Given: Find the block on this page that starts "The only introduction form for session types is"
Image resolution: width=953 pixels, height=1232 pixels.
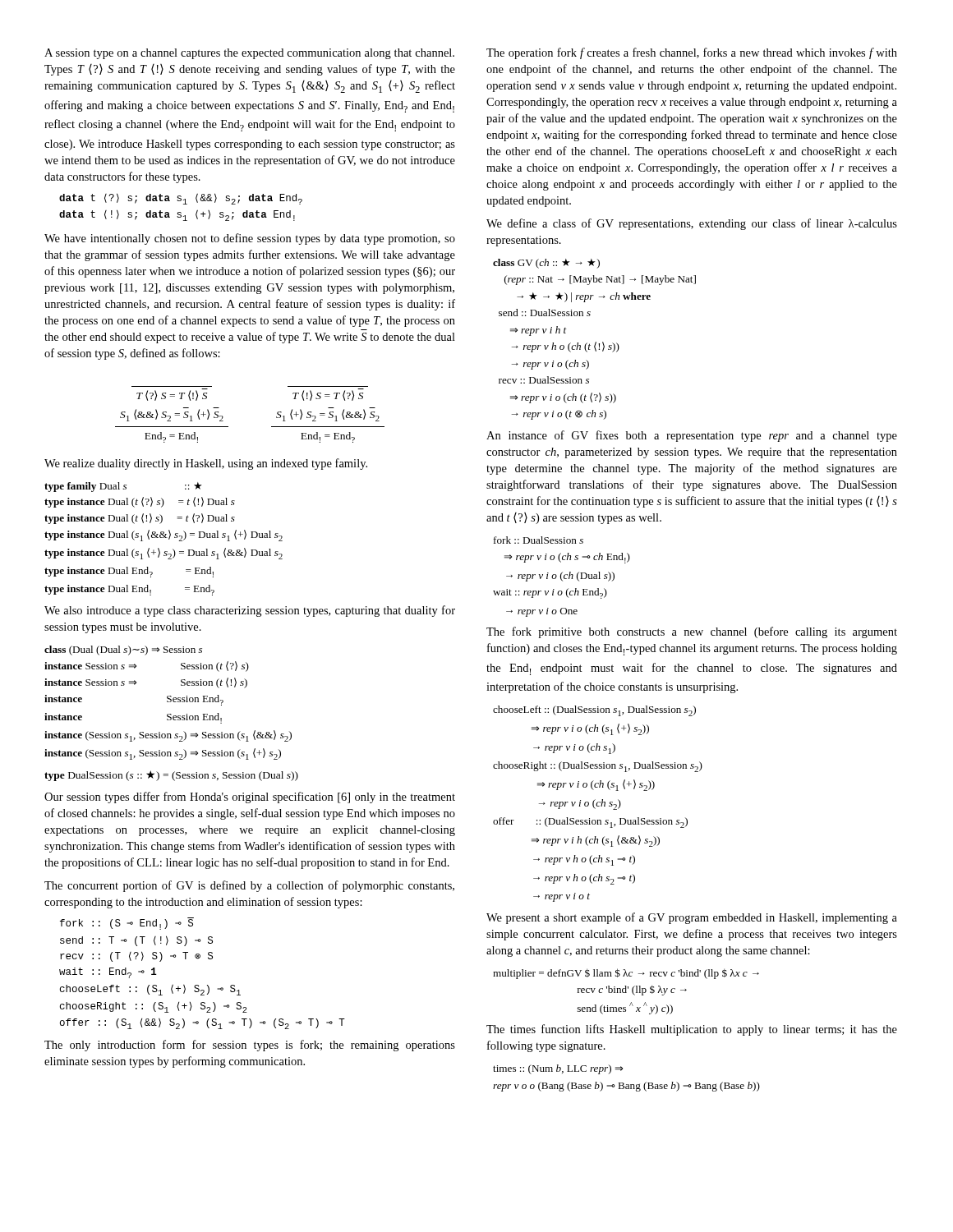Looking at the screenshot, I should click(x=250, y=1053).
